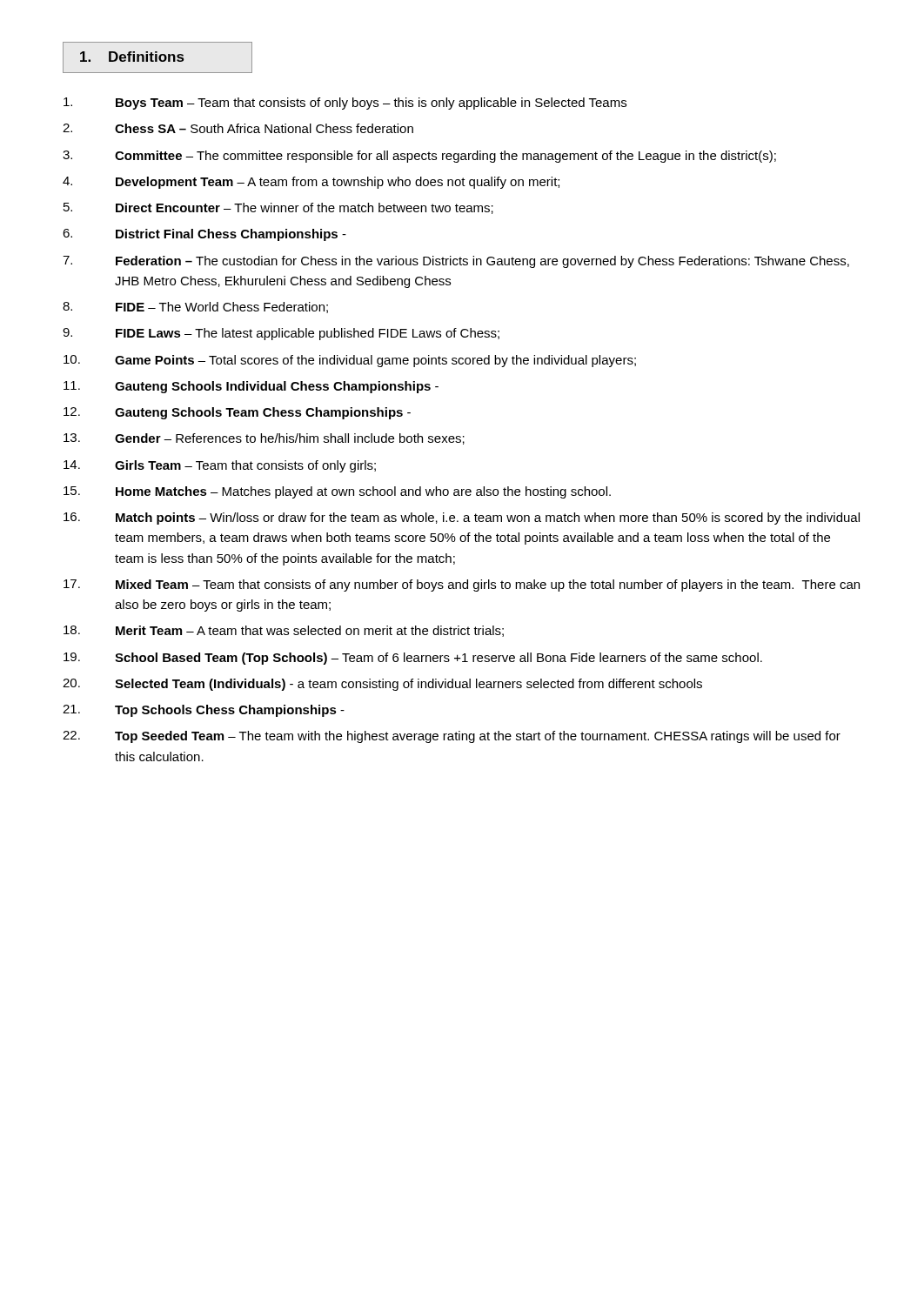The width and height of the screenshot is (924, 1305).
Task: Locate the list item containing "12. Gauteng Schools Team"
Action: pos(237,413)
